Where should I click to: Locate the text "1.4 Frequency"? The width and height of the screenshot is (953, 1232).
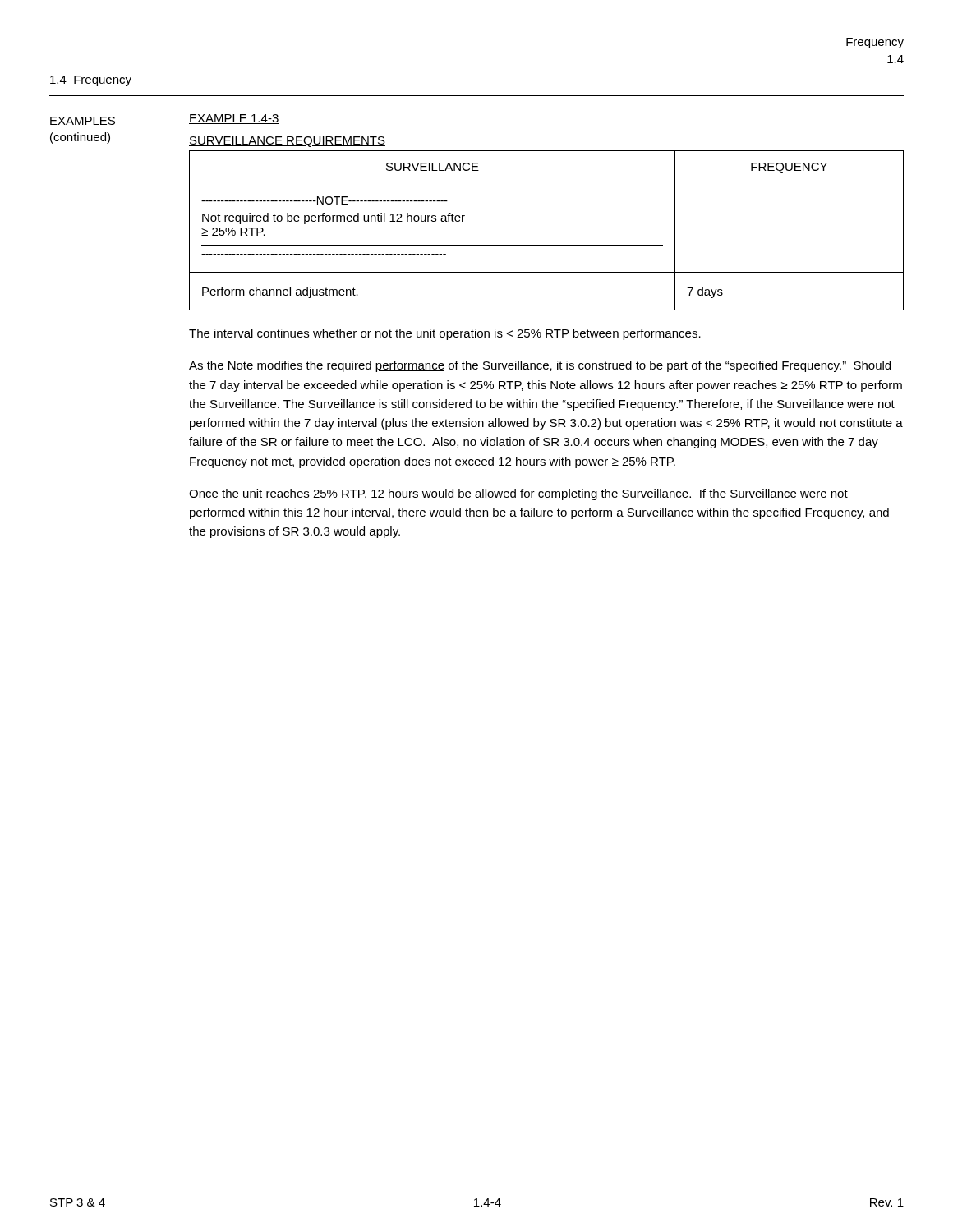90,79
